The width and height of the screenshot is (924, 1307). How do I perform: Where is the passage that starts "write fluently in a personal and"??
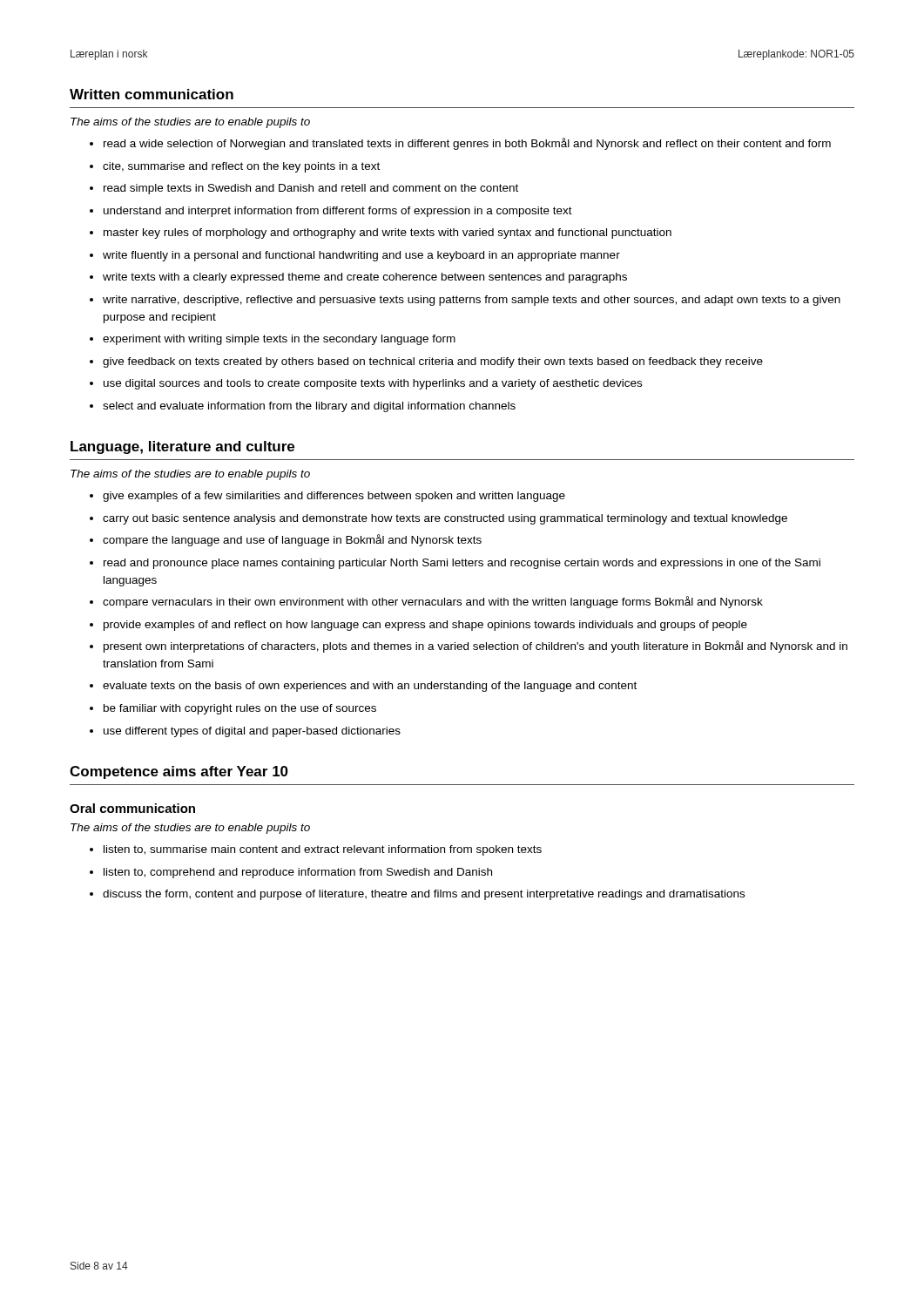462,255
